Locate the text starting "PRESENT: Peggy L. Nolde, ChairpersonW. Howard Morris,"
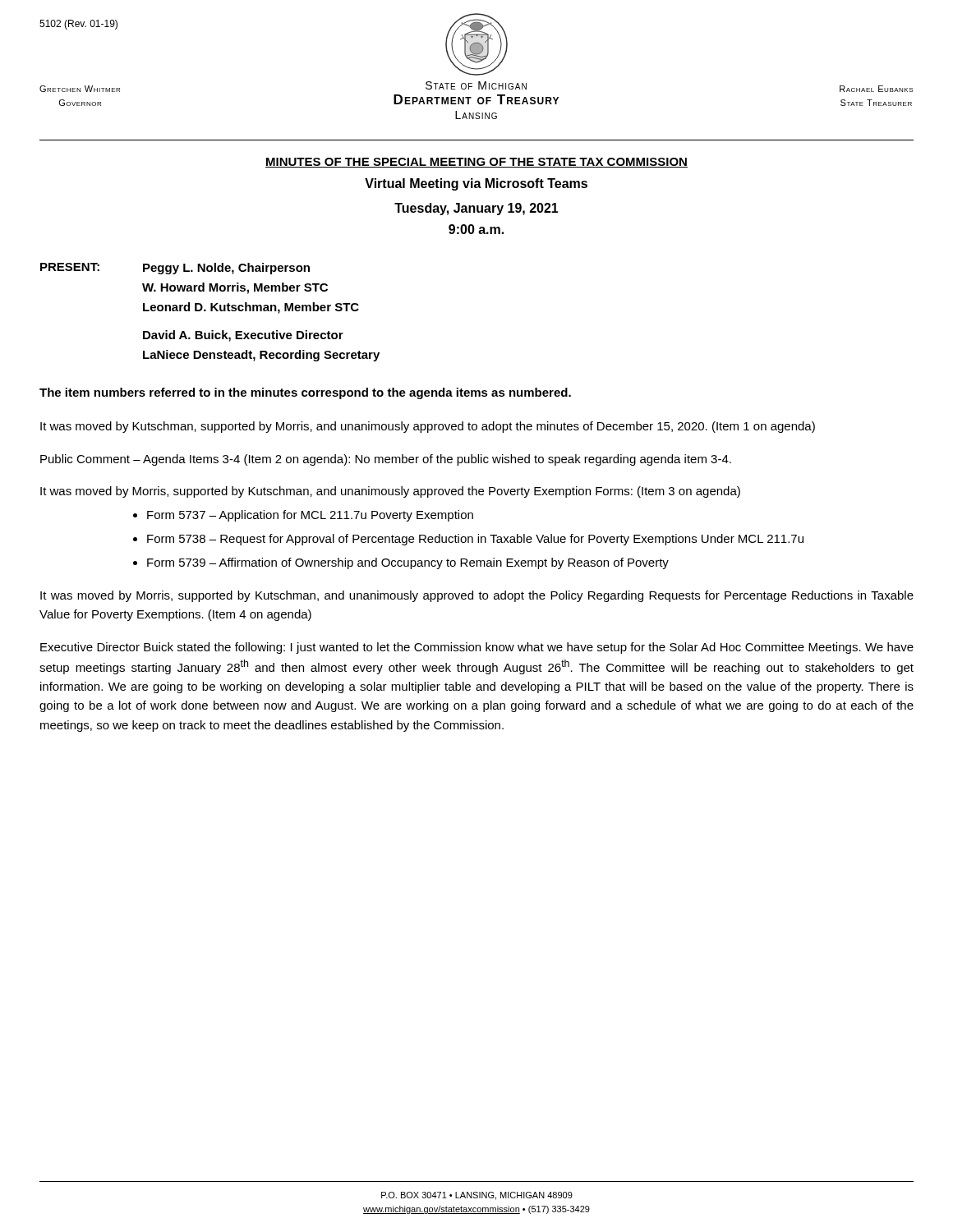The width and height of the screenshot is (953, 1232). pyautogui.click(x=199, y=288)
